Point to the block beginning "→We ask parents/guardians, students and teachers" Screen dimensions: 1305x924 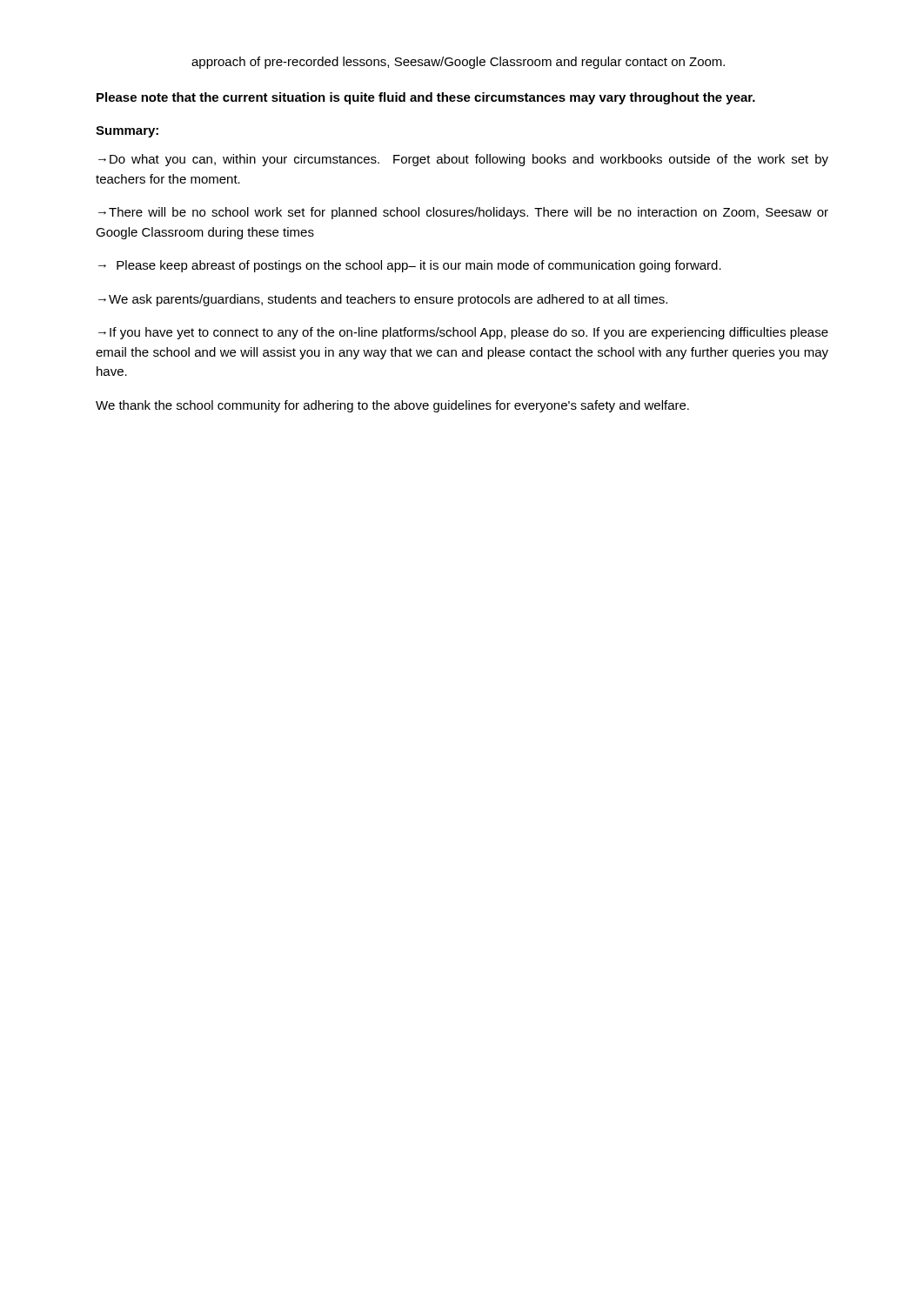(382, 298)
